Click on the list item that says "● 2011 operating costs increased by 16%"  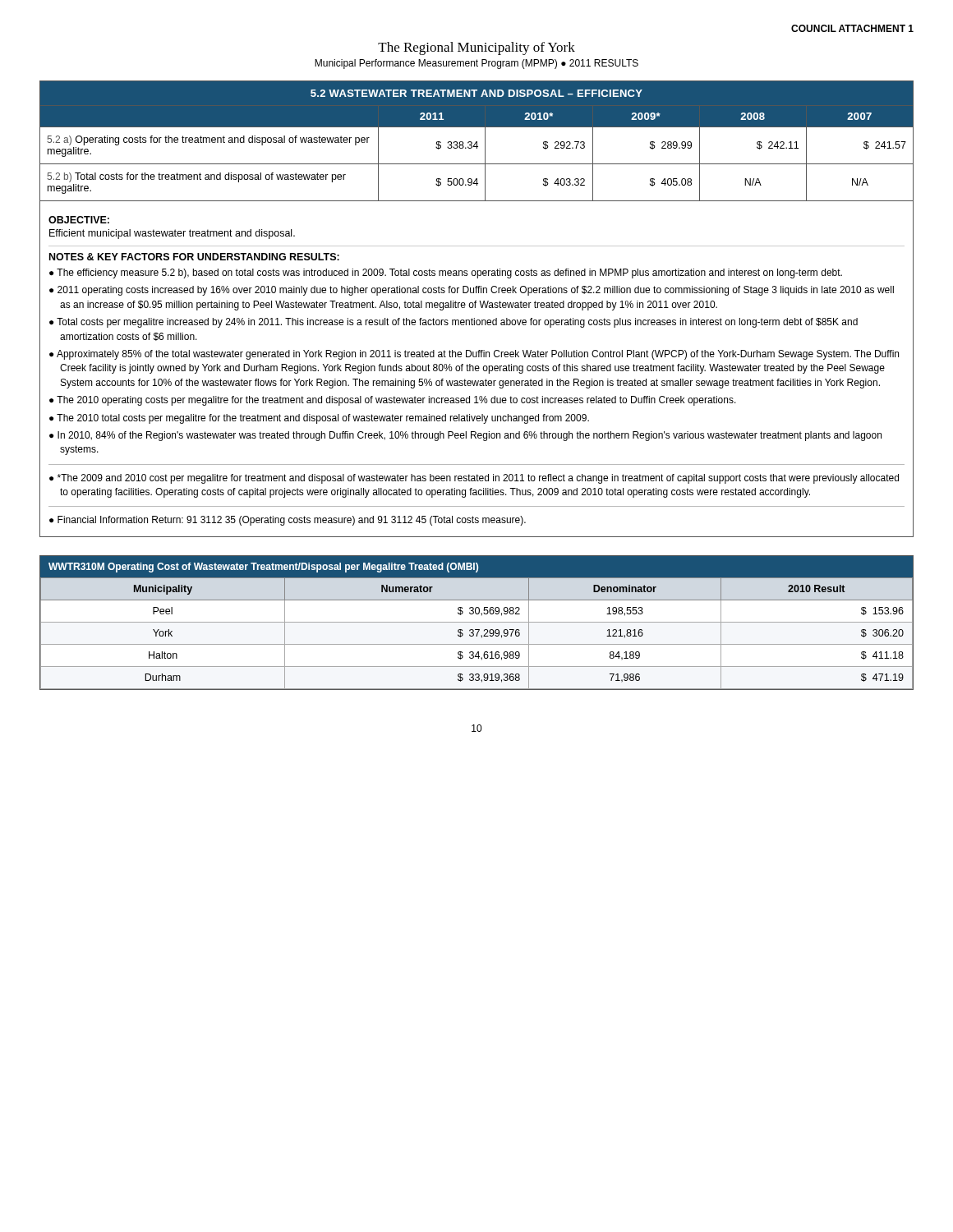(471, 297)
